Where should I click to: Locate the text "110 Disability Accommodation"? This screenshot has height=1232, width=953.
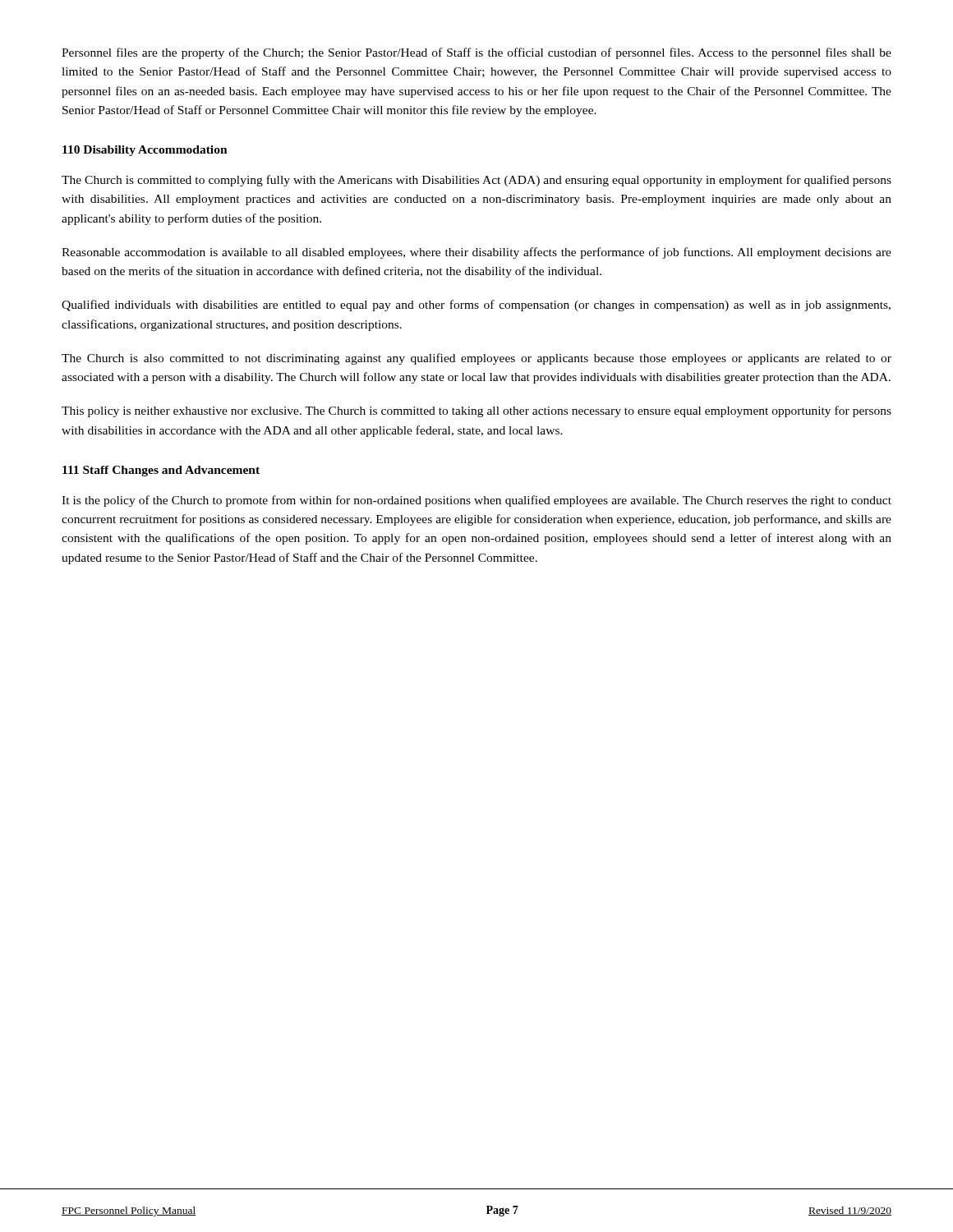[144, 149]
